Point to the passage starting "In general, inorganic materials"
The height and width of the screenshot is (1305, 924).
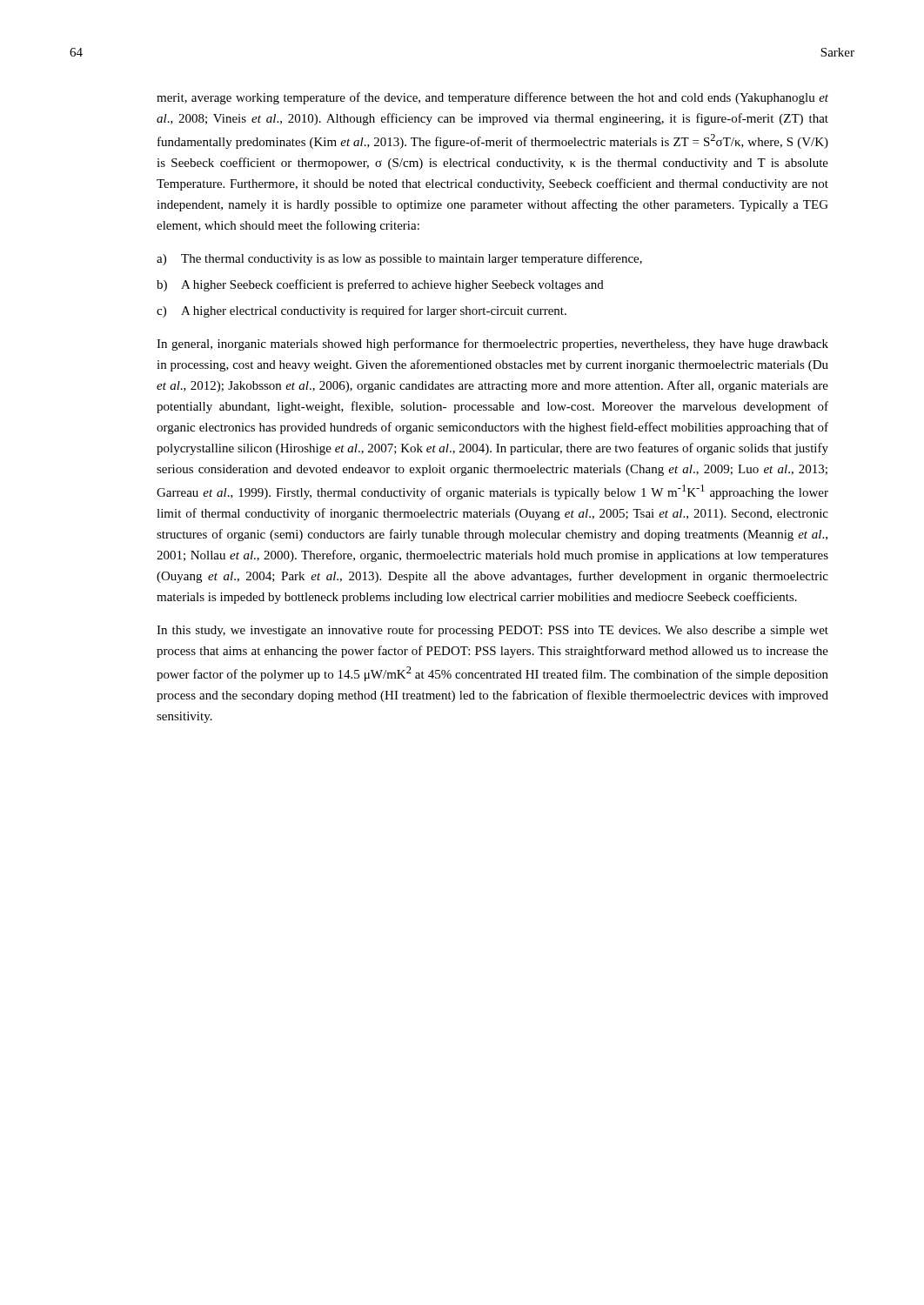click(x=492, y=470)
